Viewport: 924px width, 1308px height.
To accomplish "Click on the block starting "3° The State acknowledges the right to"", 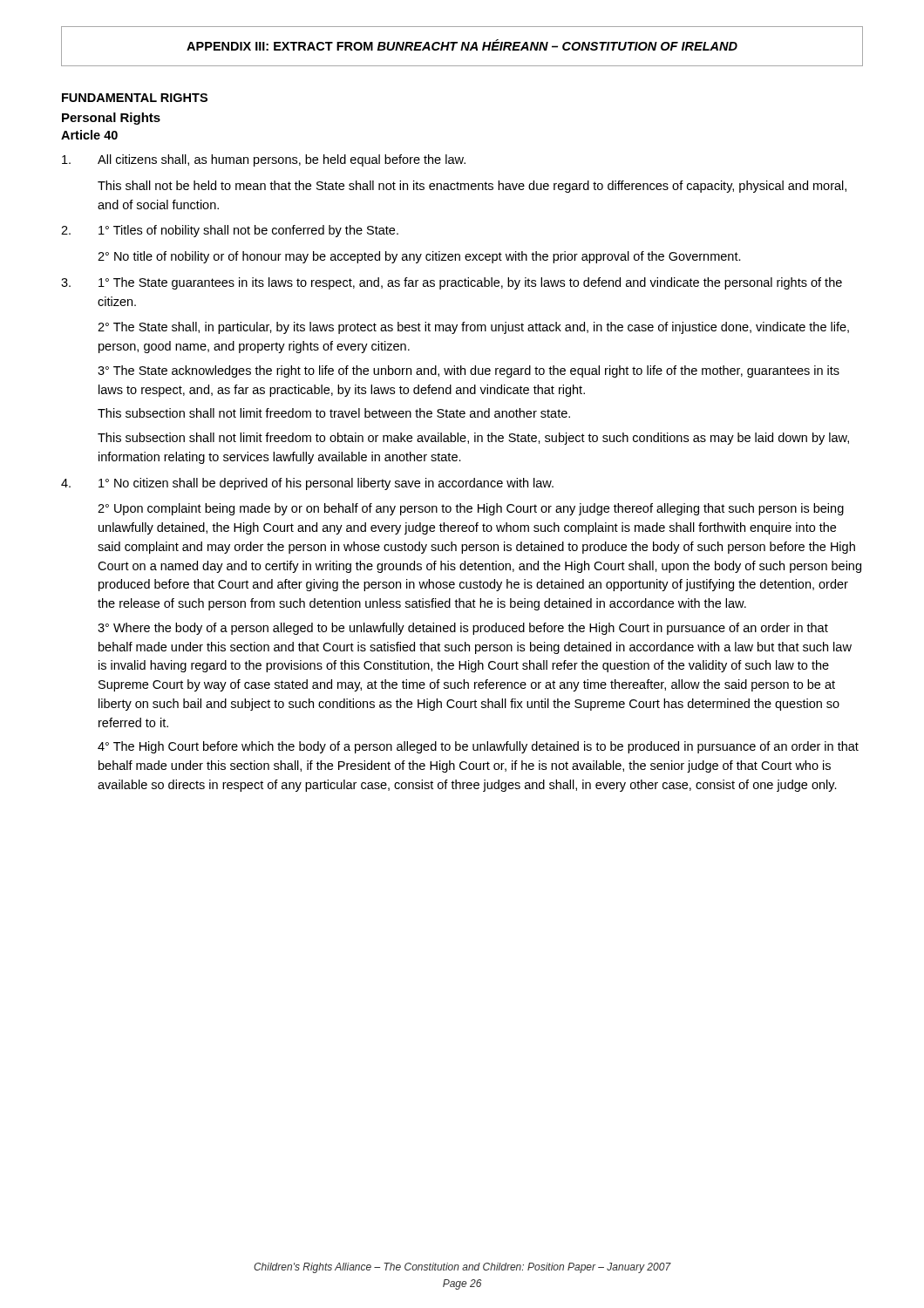I will coord(469,380).
